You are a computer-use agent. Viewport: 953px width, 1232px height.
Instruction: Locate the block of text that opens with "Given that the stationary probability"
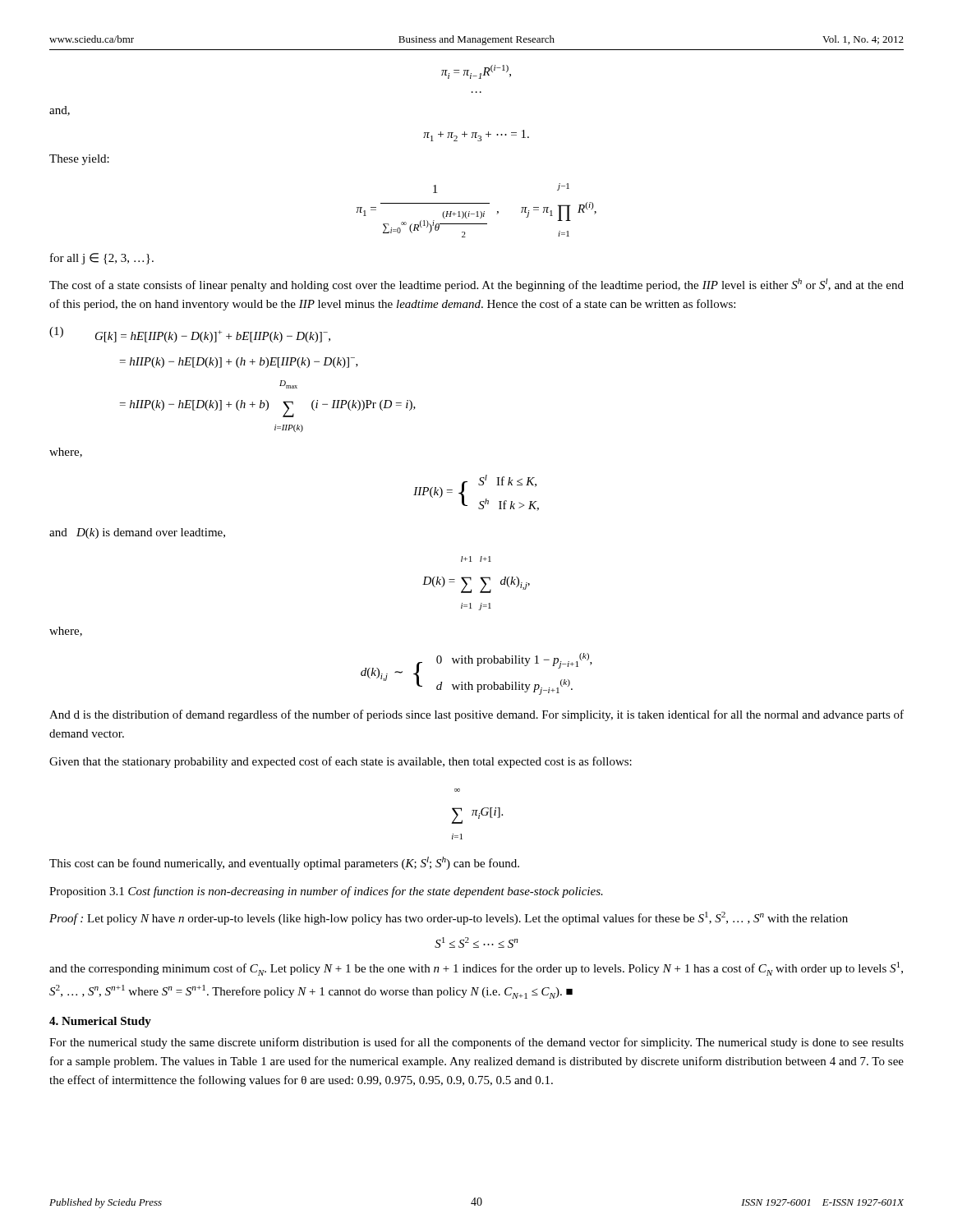[x=341, y=761]
